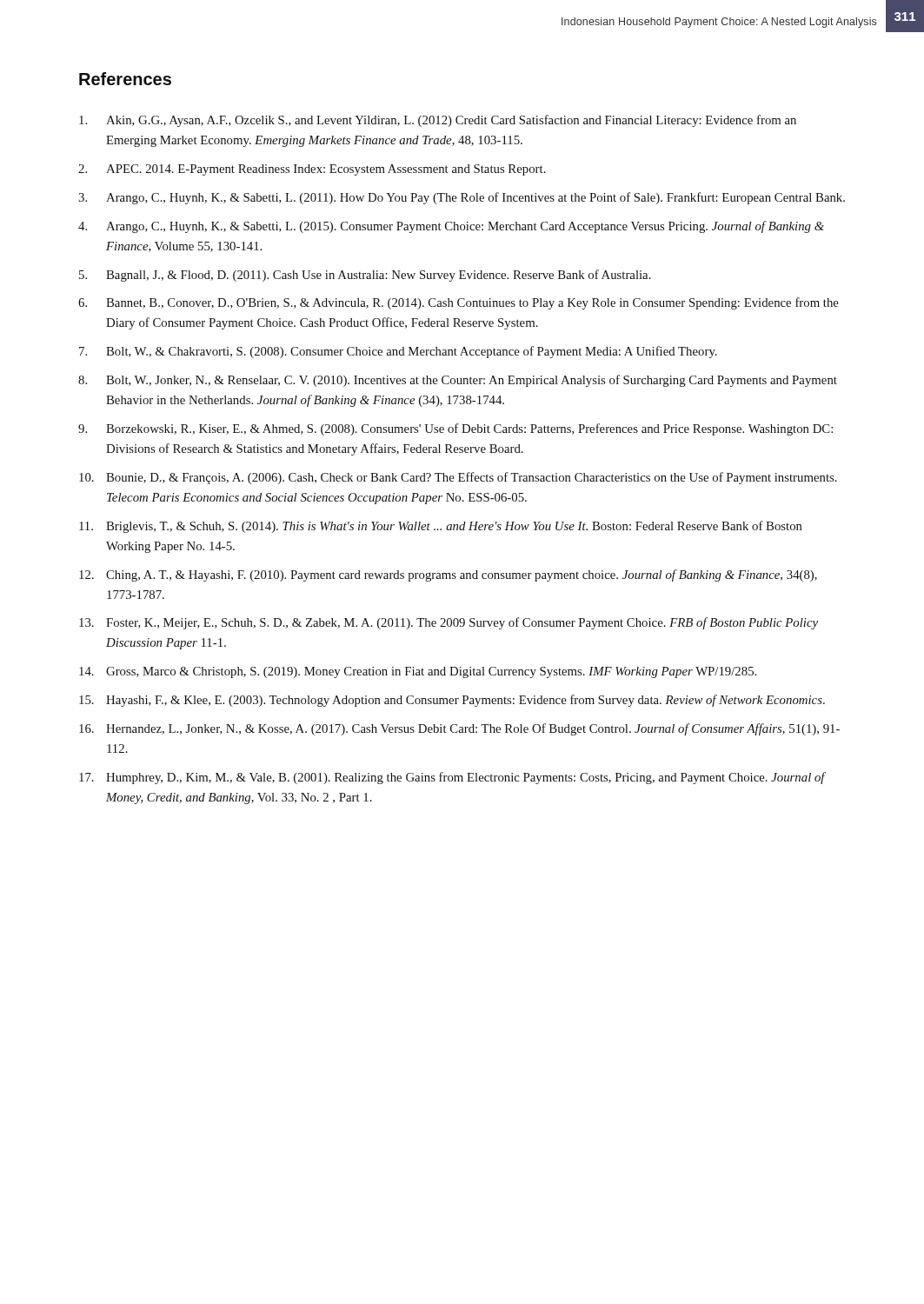Select the list item containing "5. Bagnall, J., &"
Viewport: 924px width, 1304px height.
click(x=462, y=275)
